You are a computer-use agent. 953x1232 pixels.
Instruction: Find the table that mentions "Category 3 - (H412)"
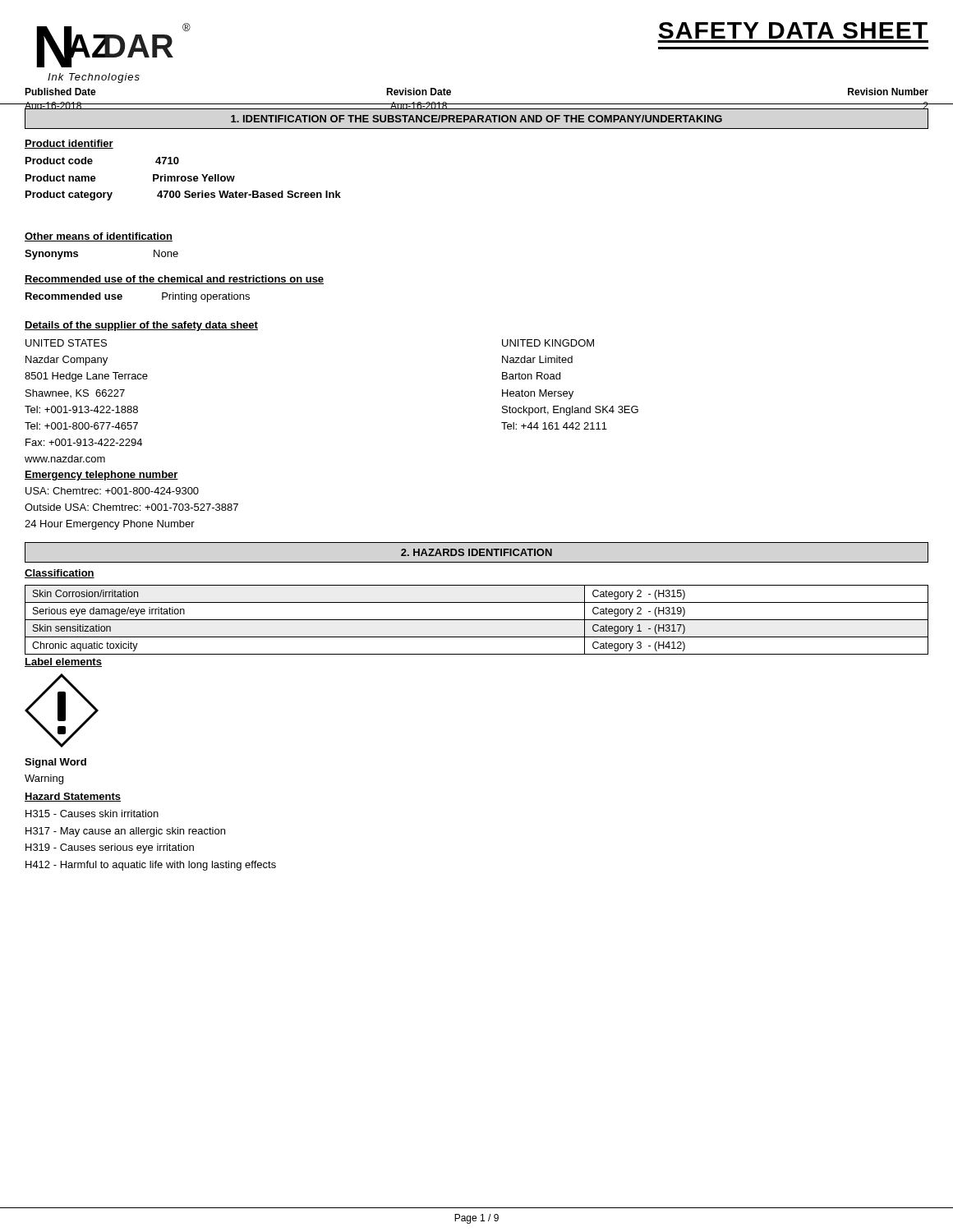[476, 620]
